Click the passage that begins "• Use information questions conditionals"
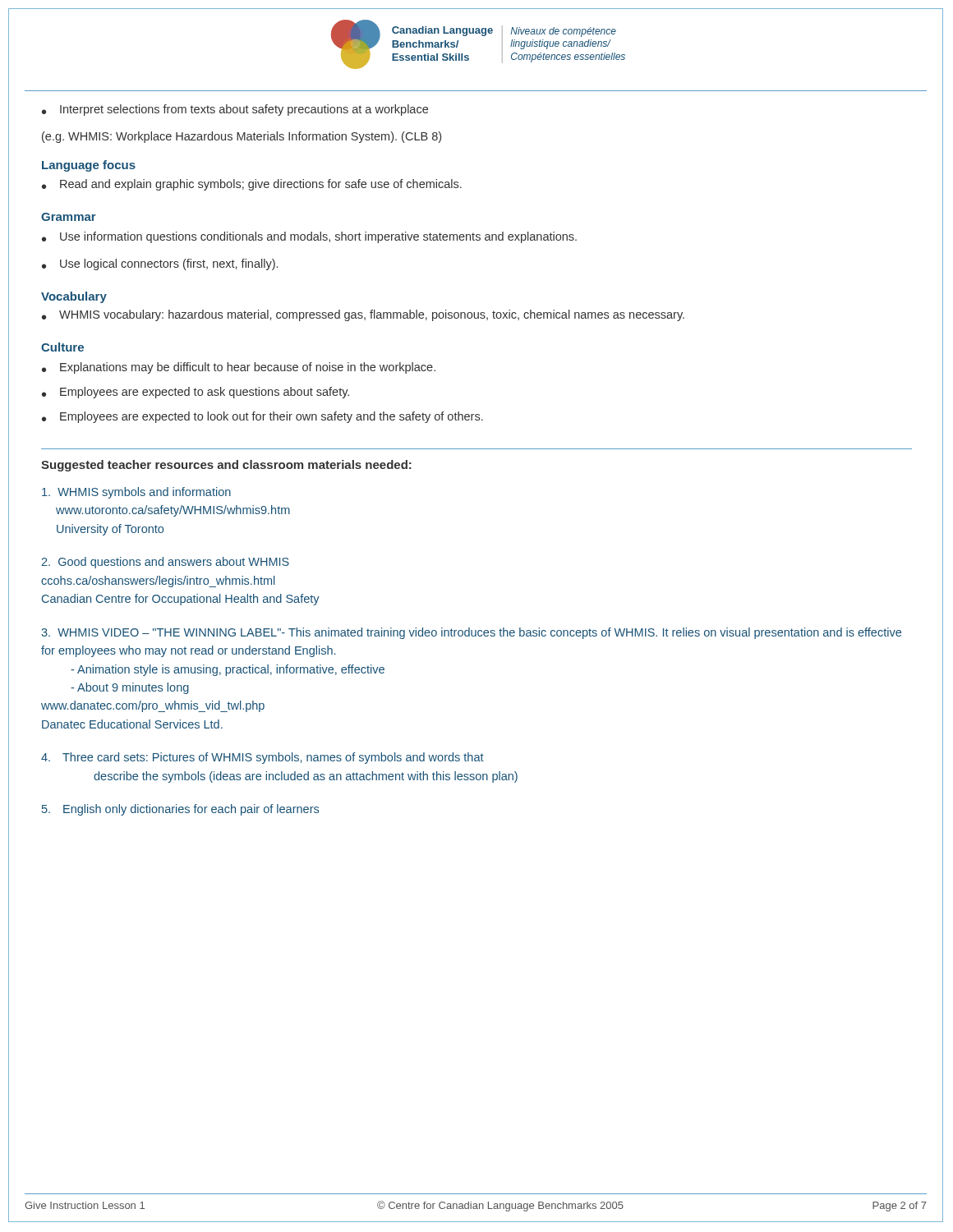The image size is (953, 1232). coord(476,238)
